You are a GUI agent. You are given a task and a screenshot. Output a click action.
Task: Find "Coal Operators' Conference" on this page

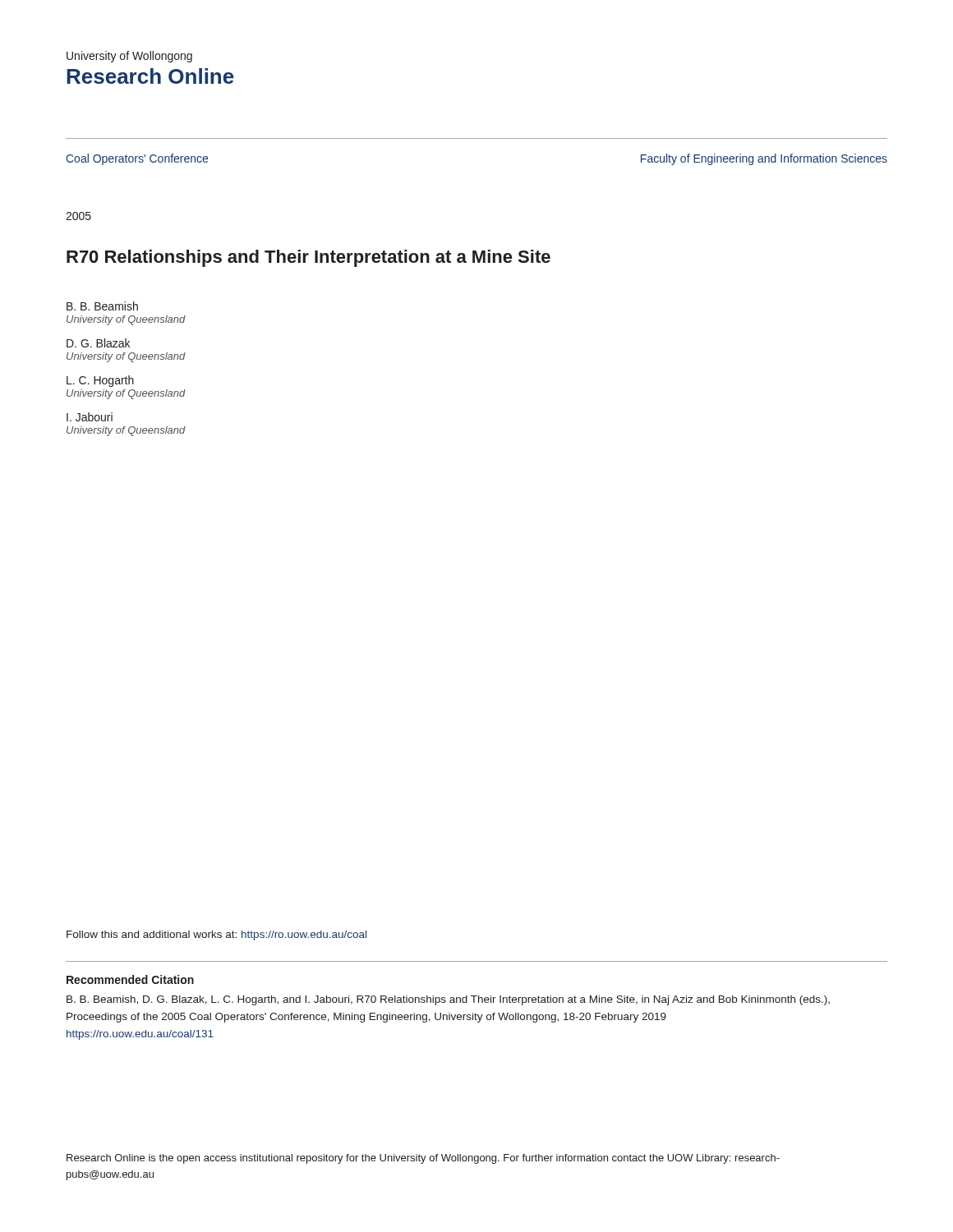click(x=137, y=158)
